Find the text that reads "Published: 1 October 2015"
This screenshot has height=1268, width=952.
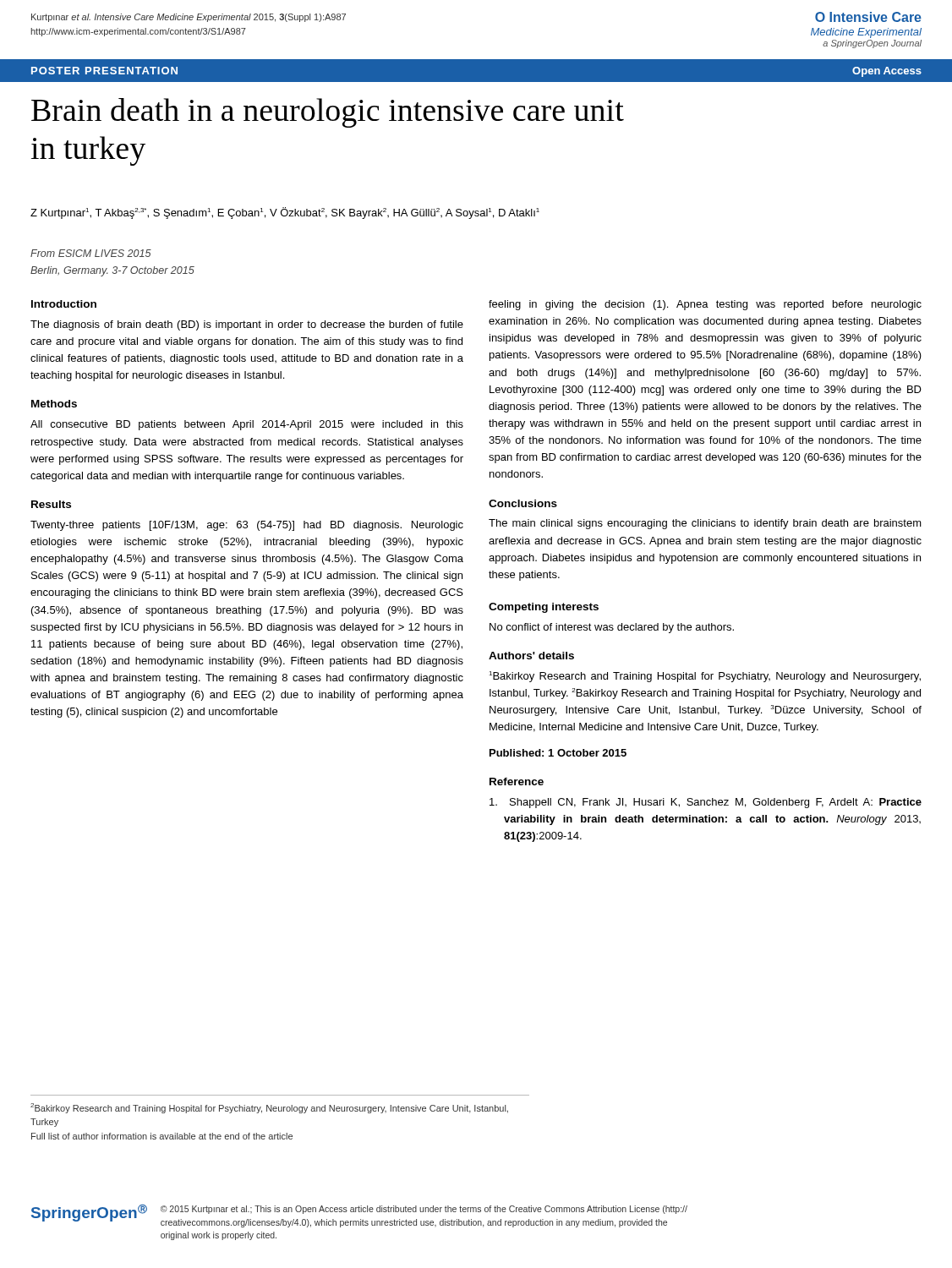coord(558,752)
